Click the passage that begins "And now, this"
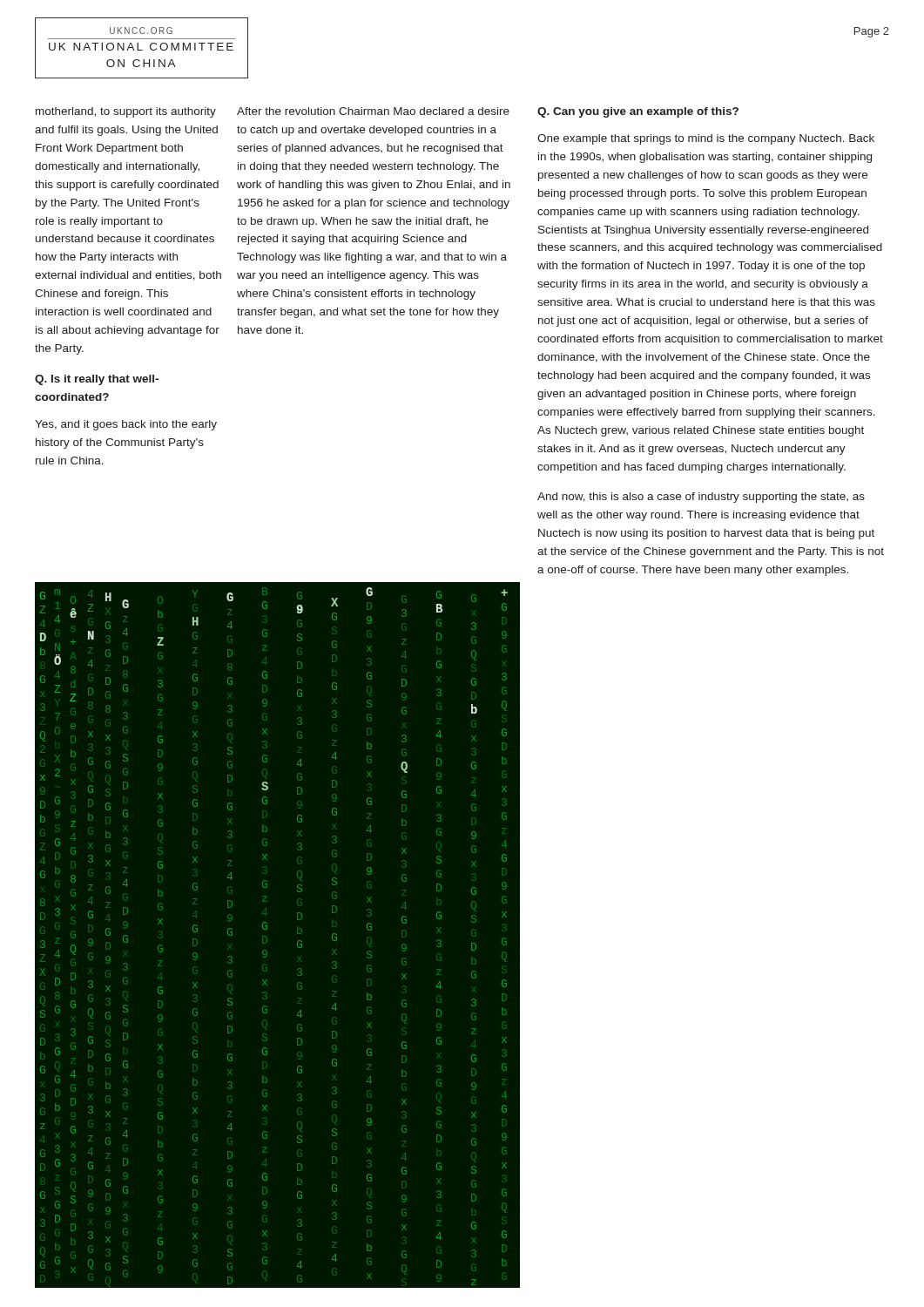Viewport: 924px width, 1307px height. (x=711, y=533)
